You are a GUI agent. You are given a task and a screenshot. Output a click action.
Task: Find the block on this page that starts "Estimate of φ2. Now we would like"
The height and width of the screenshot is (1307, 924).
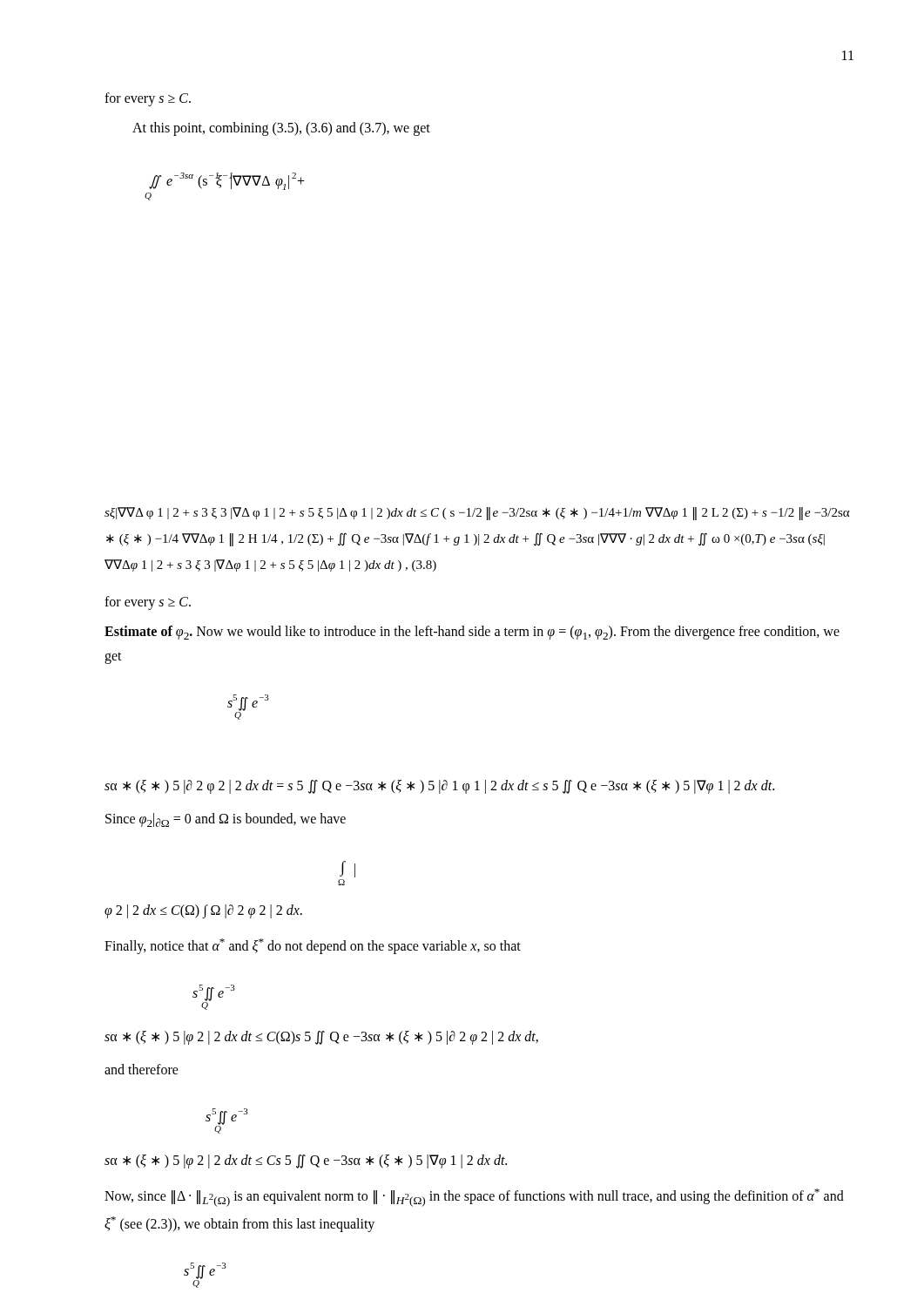point(472,644)
